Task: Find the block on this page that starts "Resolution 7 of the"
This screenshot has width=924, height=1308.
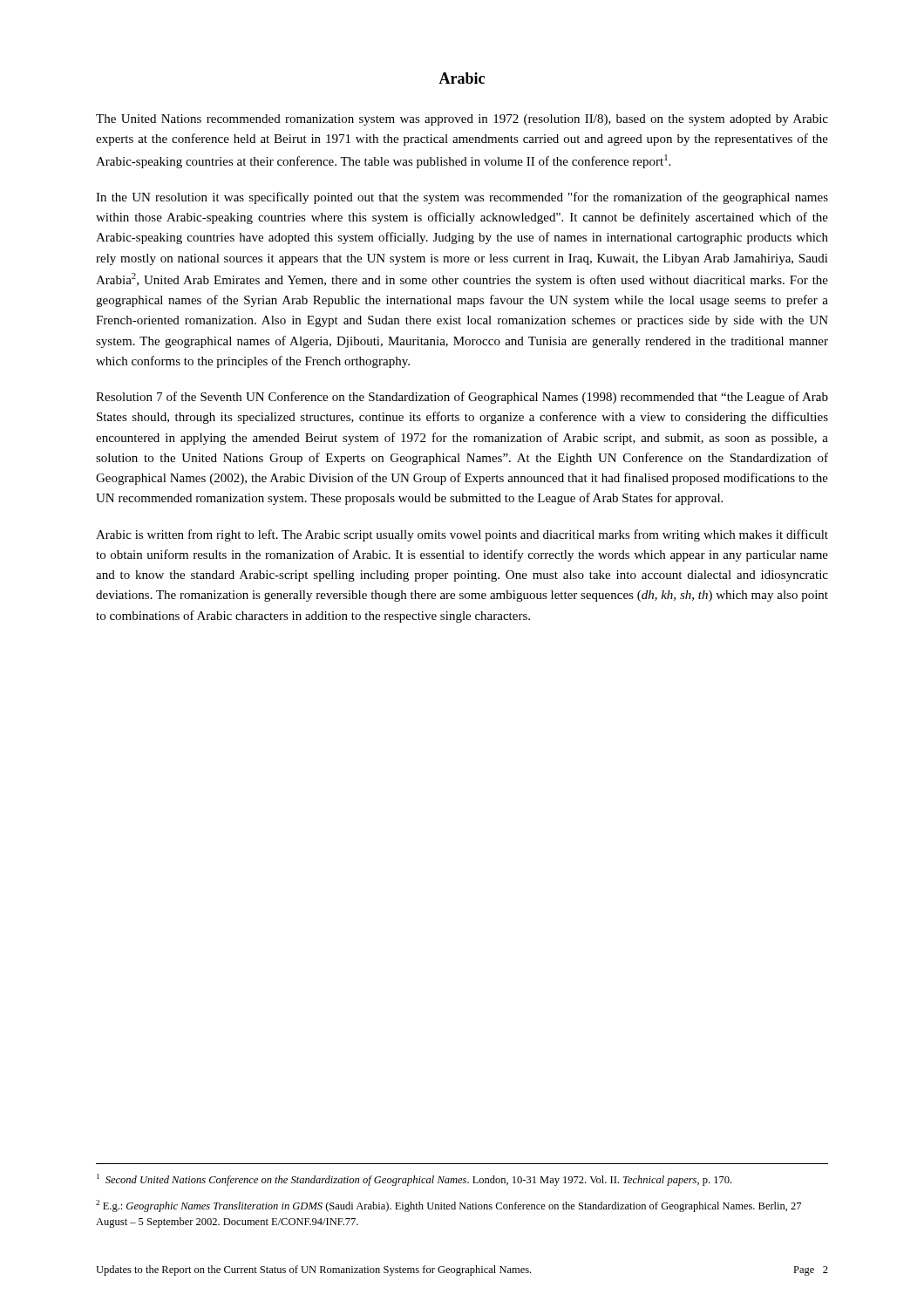Action: 462,447
